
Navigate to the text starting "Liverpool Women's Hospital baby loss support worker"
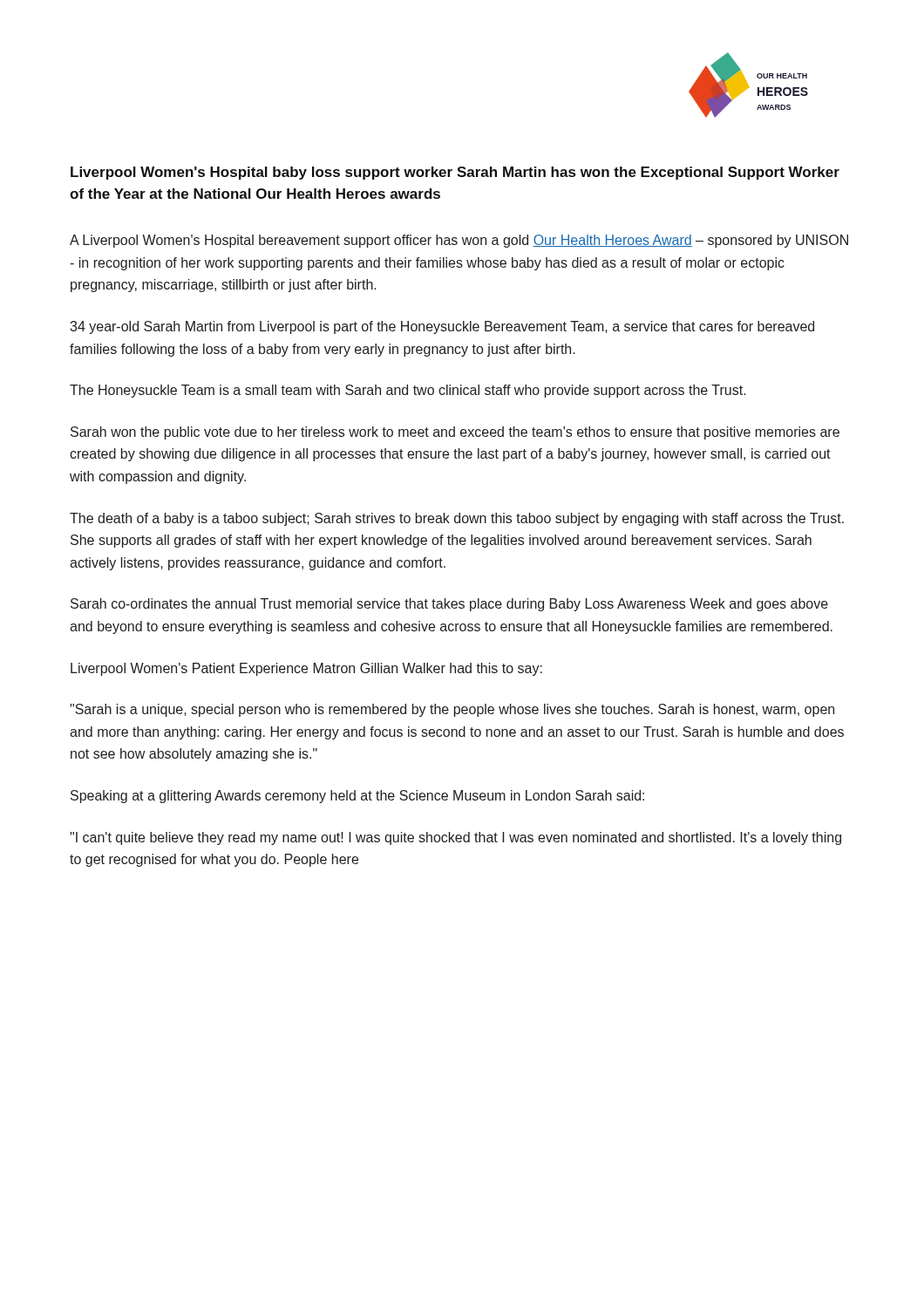(455, 183)
